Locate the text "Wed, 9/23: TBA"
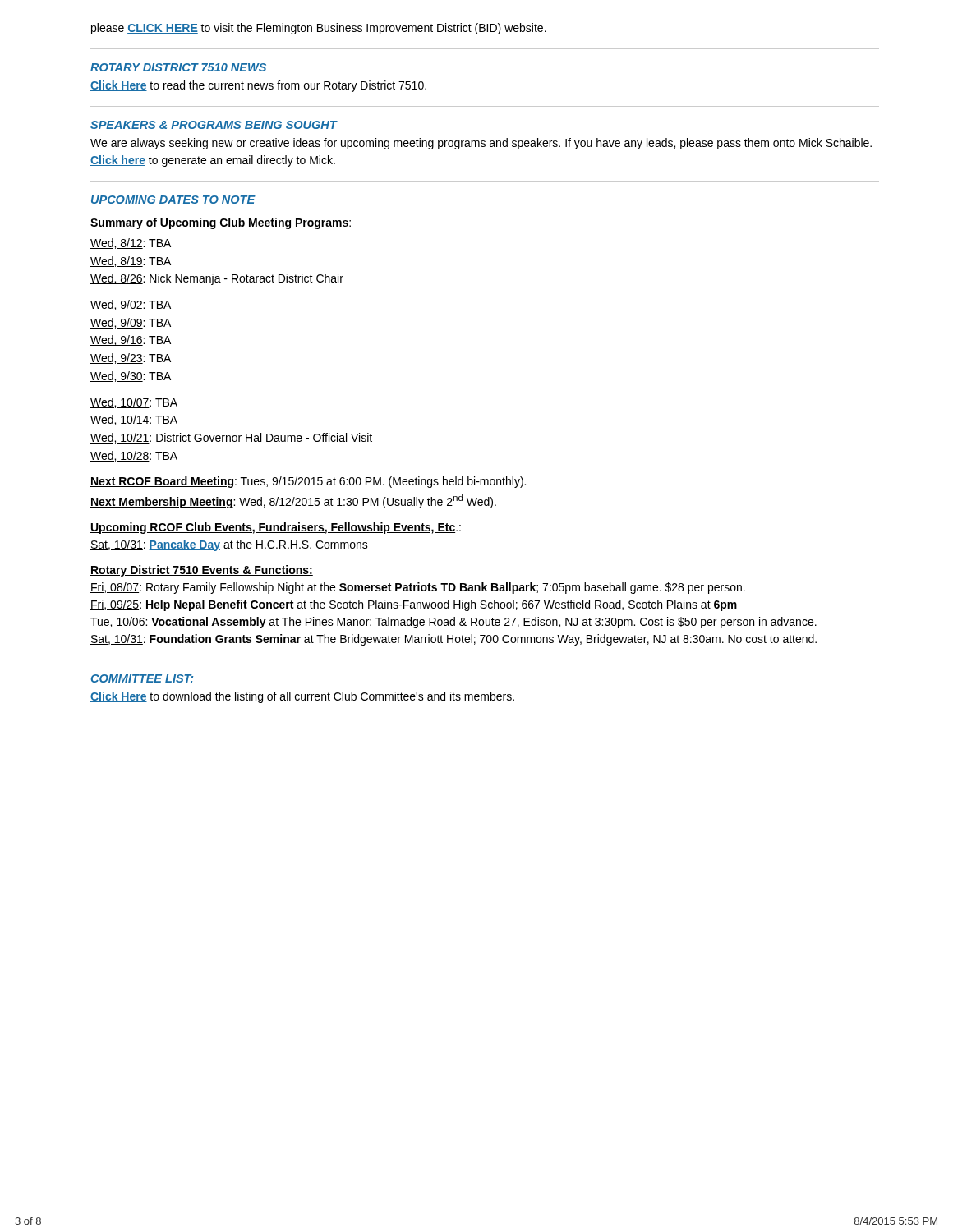This screenshot has width=953, height=1232. point(131,358)
